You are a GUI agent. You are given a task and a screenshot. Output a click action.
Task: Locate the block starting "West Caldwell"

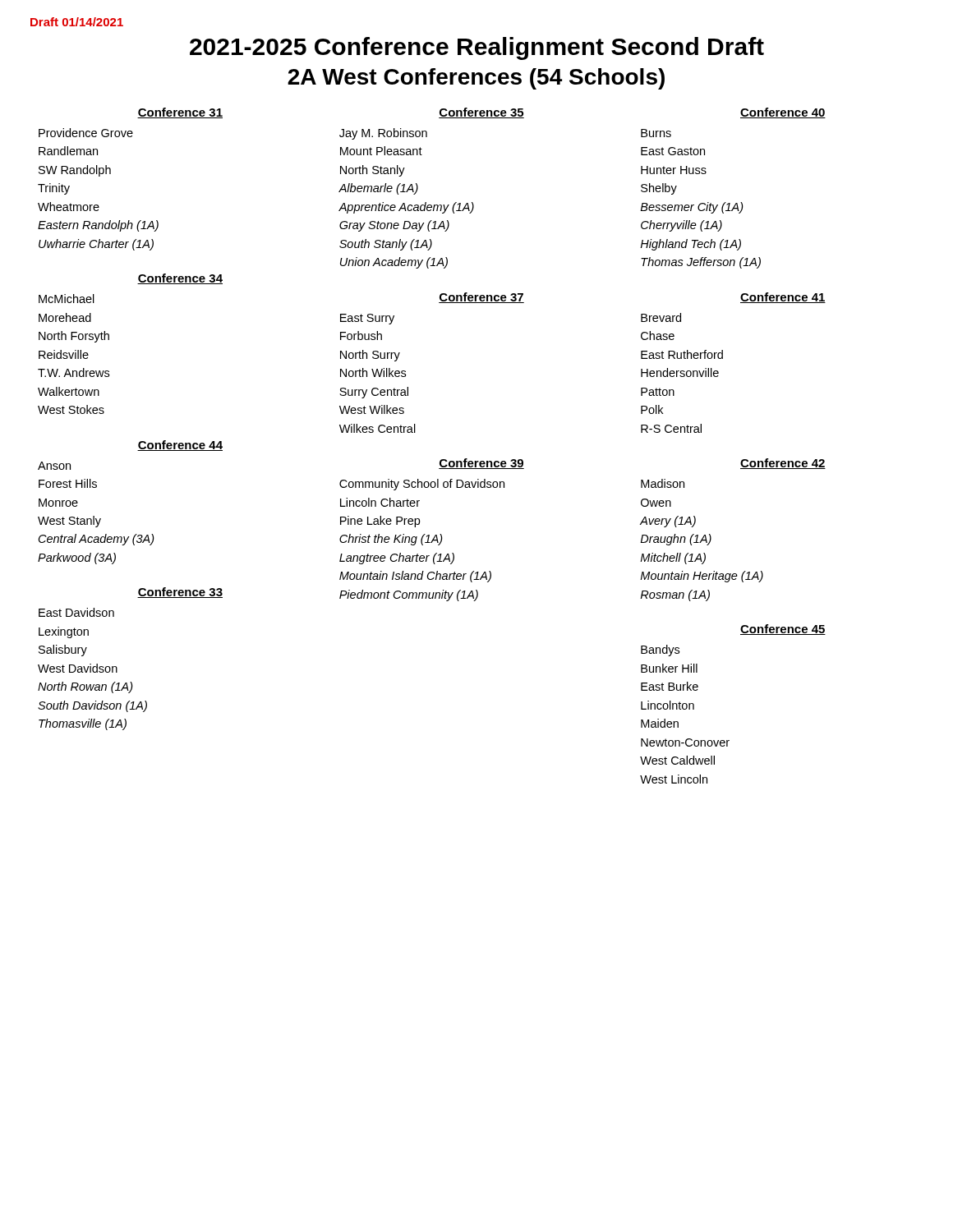point(678,761)
